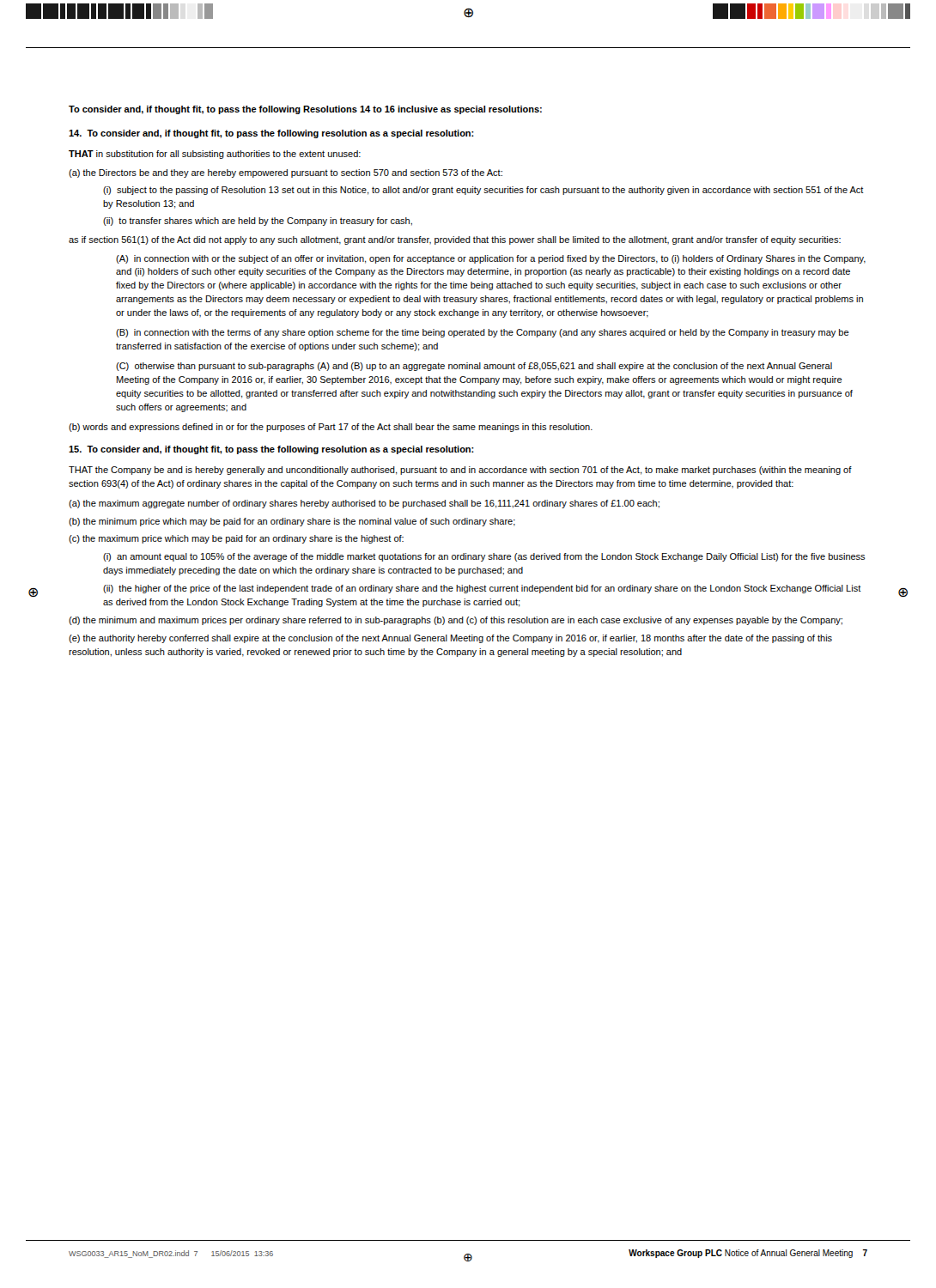936x1288 pixels.
Task: Locate the element starting "(a) the Directors"
Action: (286, 172)
